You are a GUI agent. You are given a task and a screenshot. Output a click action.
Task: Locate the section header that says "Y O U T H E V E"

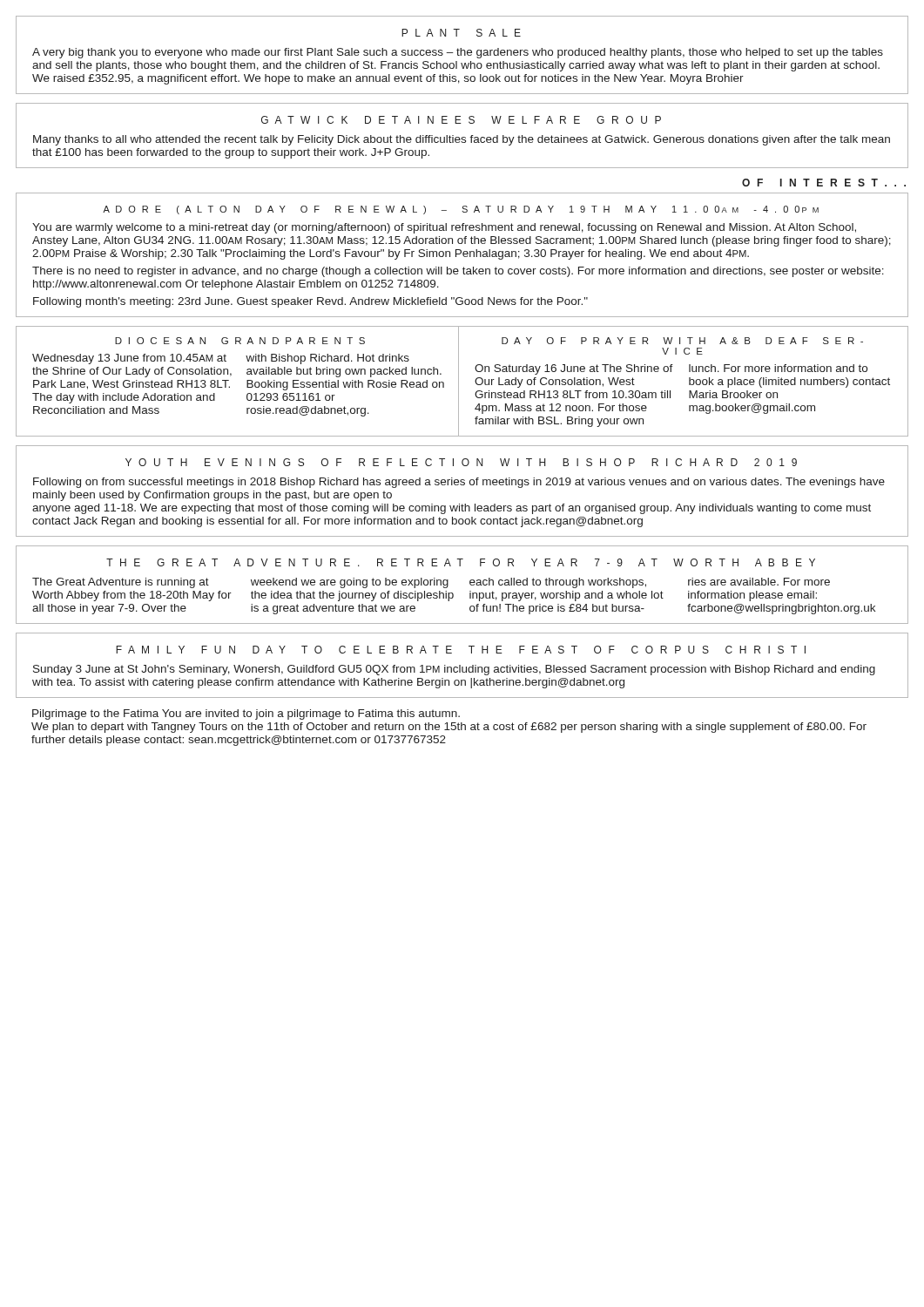462,463
